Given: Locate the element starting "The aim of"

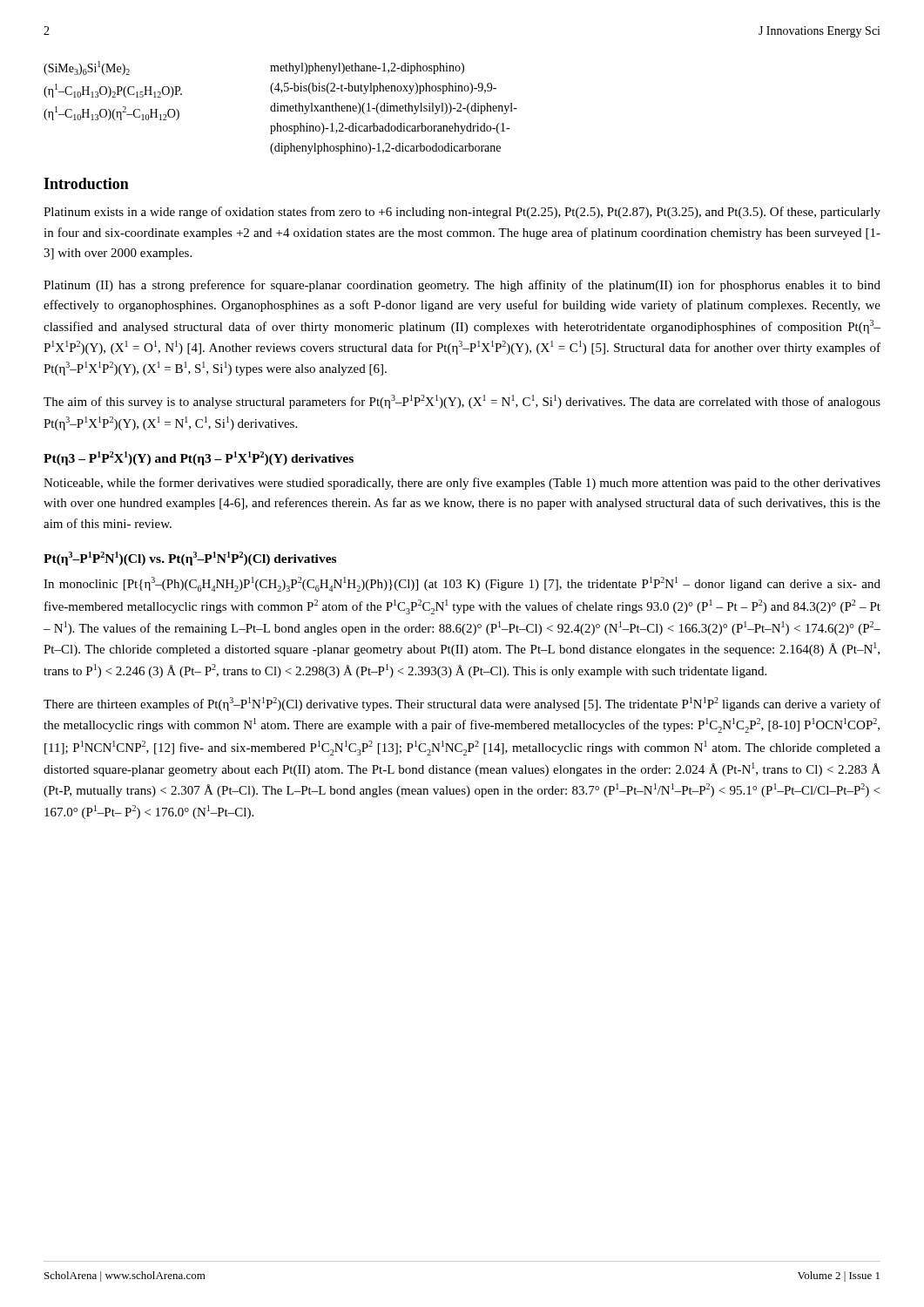Looking at the screenshot, I should [x=462, y=412].
